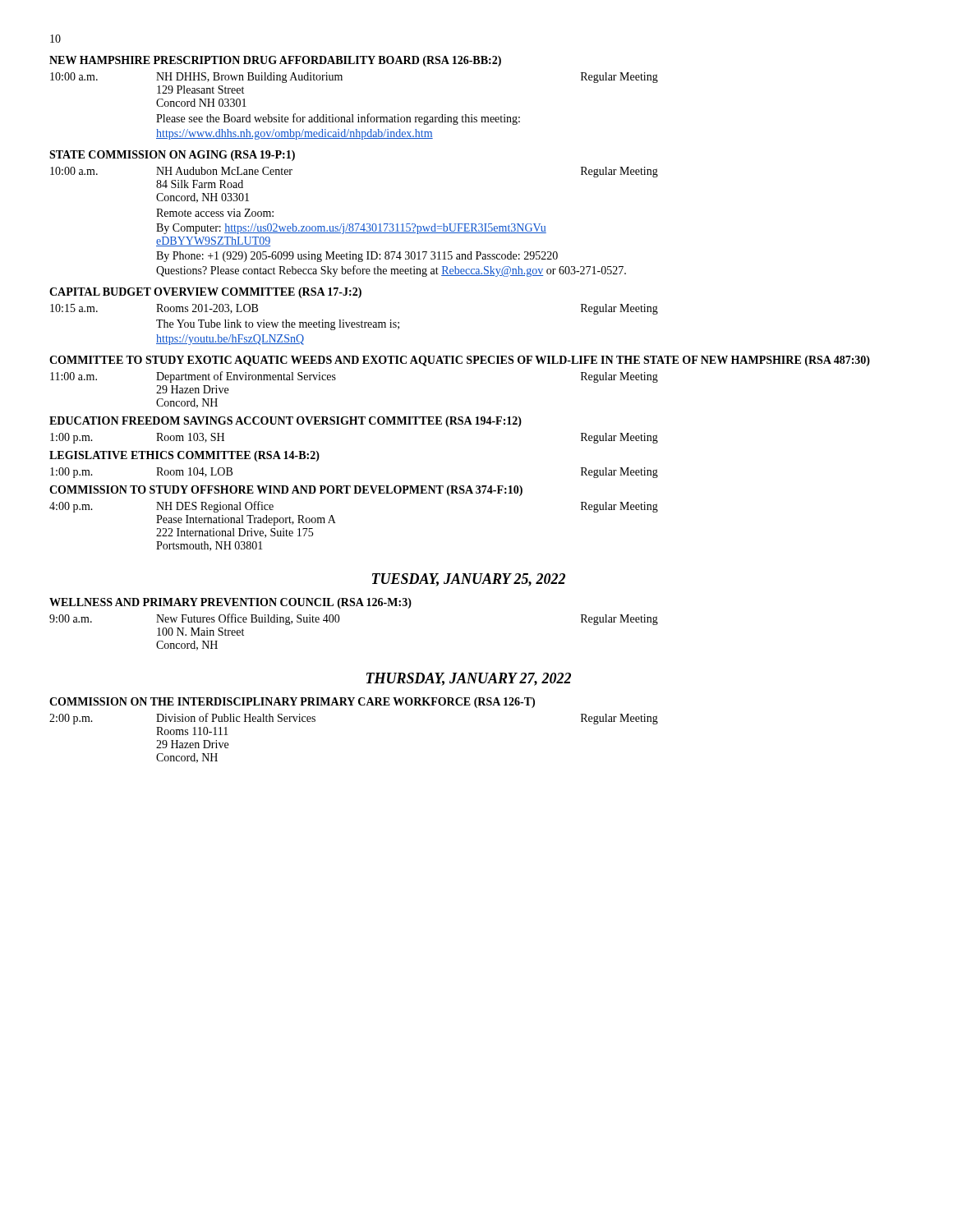Select the element starting "TUESDAY, JANUARY 25, 2022"
This screenshot has width=953, height=1232.
pyautogui.click(x=468, y=579)
